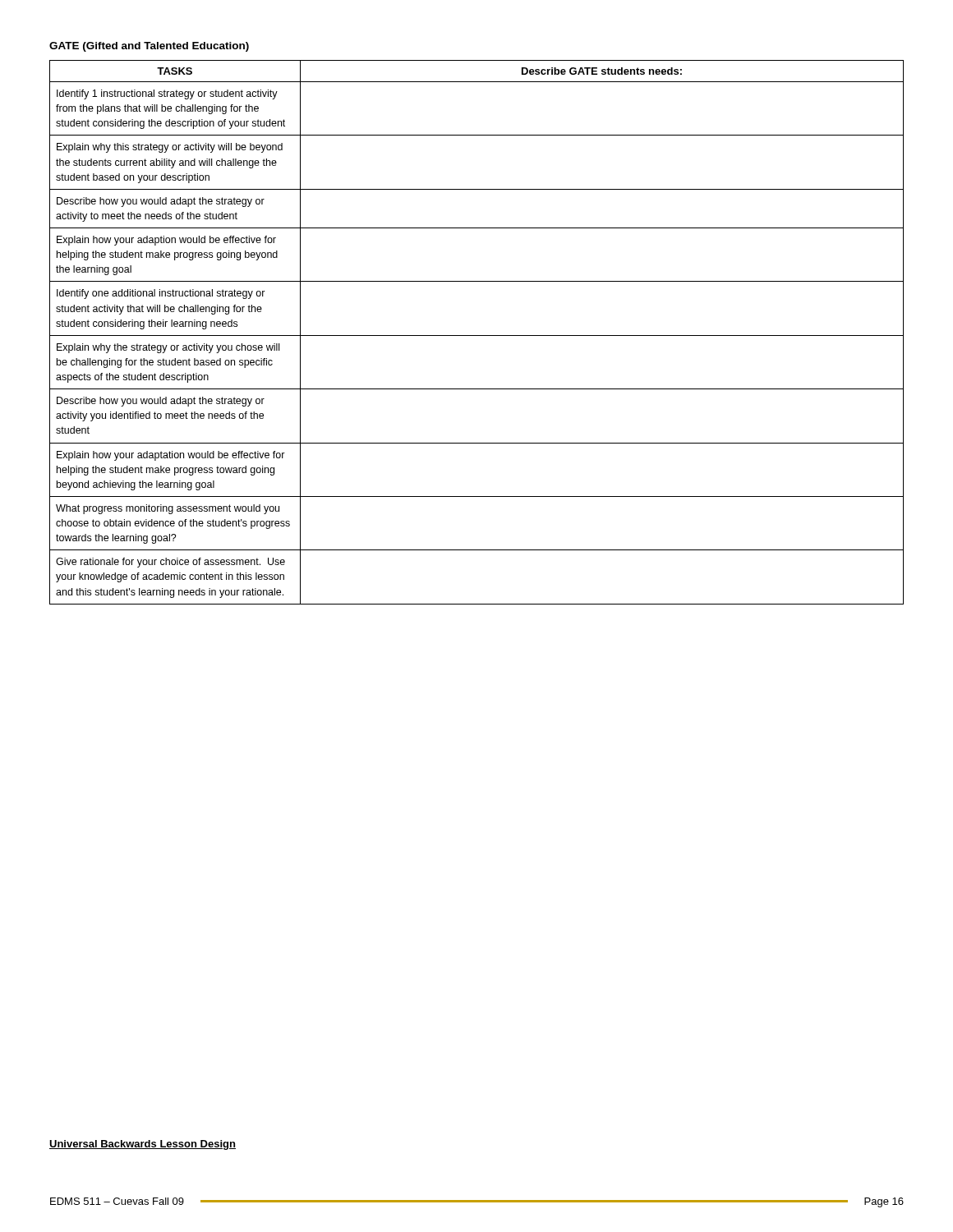Find the table that mentions "Explain why the"
This screenshot has height=1232, width=953.
[x=476, y=332]
